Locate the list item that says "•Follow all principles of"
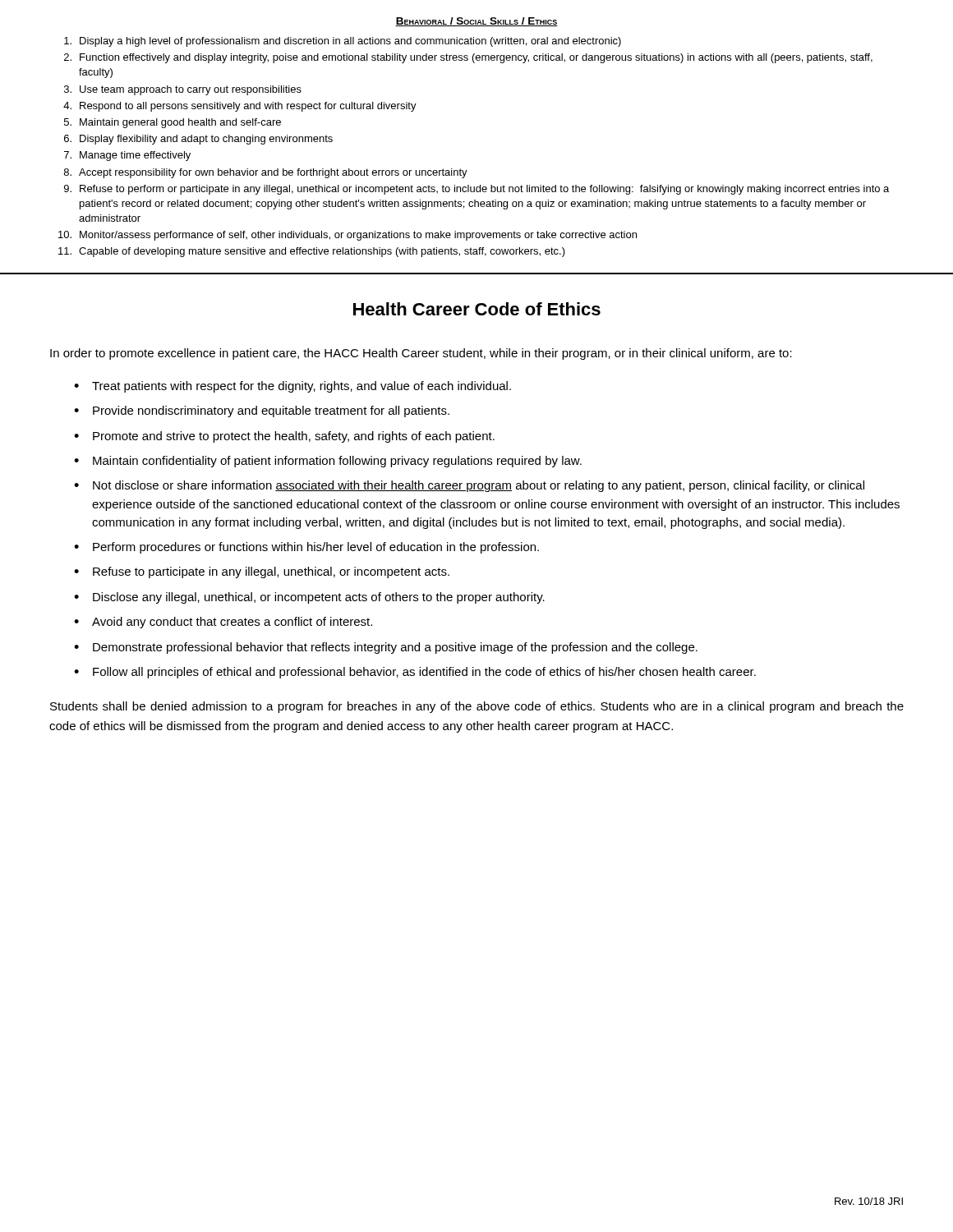This screenshot has height=1232, width=953. tap(489, 672)
